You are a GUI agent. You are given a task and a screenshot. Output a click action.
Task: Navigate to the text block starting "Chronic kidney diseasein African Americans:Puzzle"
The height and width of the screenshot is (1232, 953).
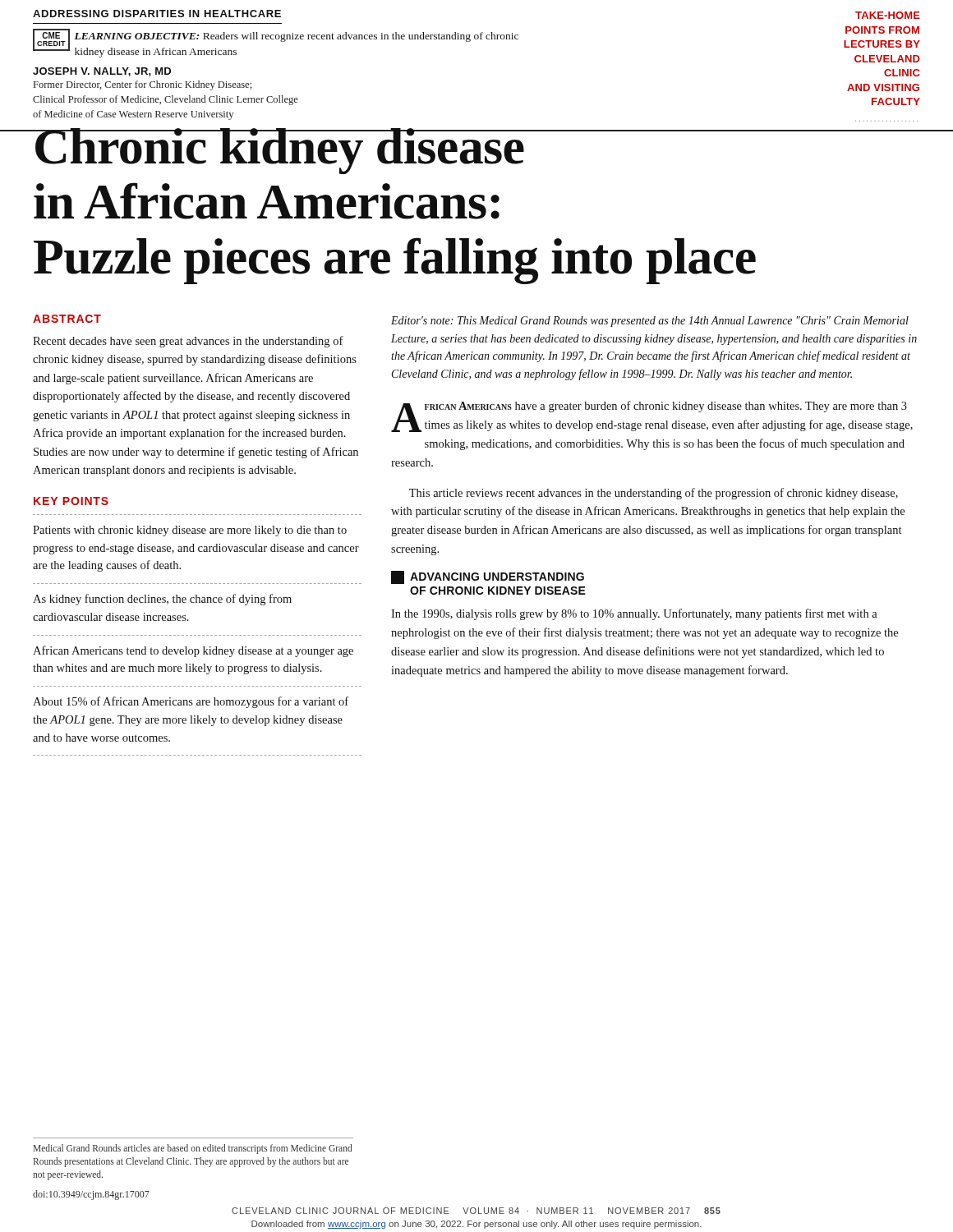[476, 202]
